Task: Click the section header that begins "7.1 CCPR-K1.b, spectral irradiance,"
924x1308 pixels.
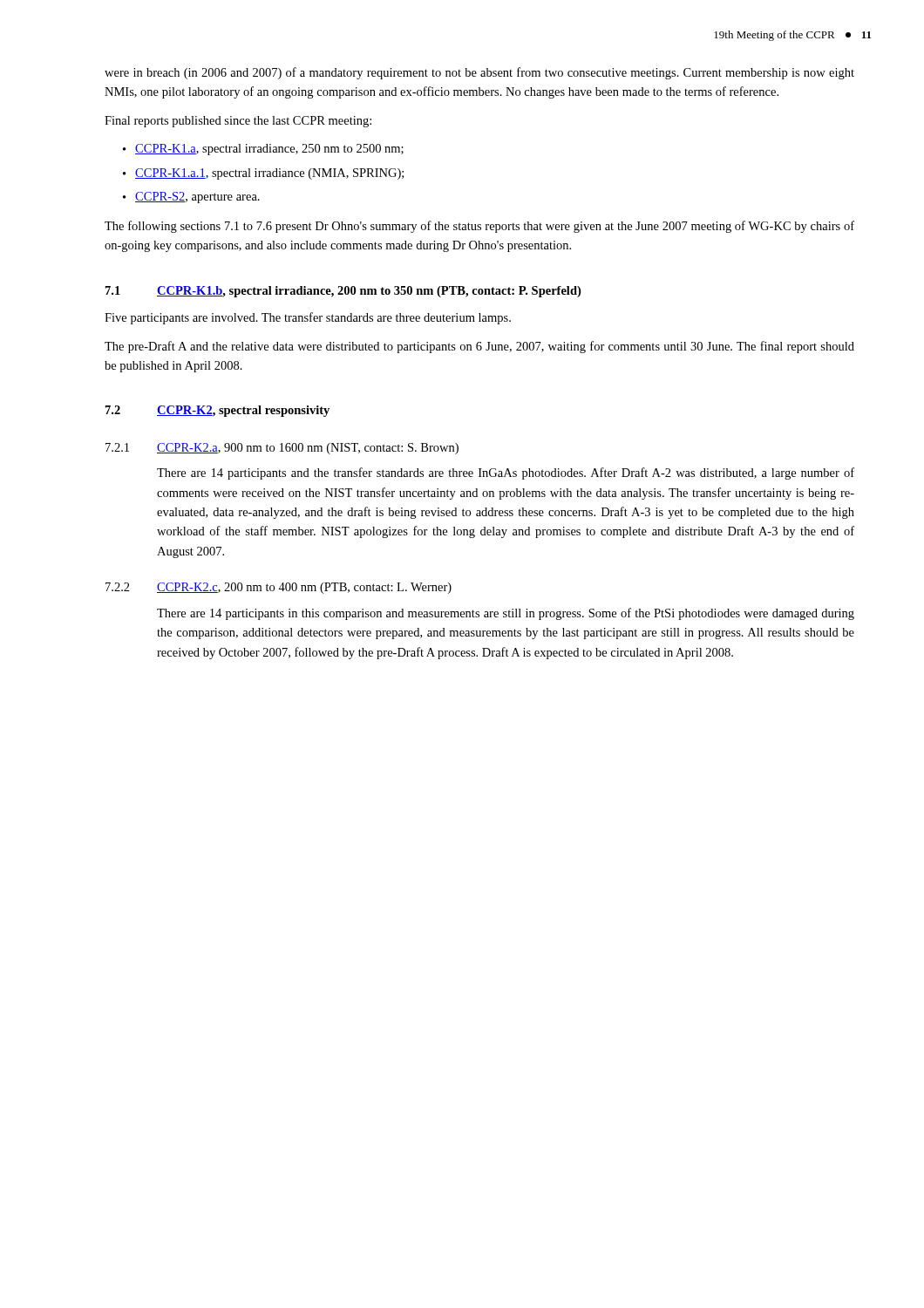Action: (x=343, y=290)
